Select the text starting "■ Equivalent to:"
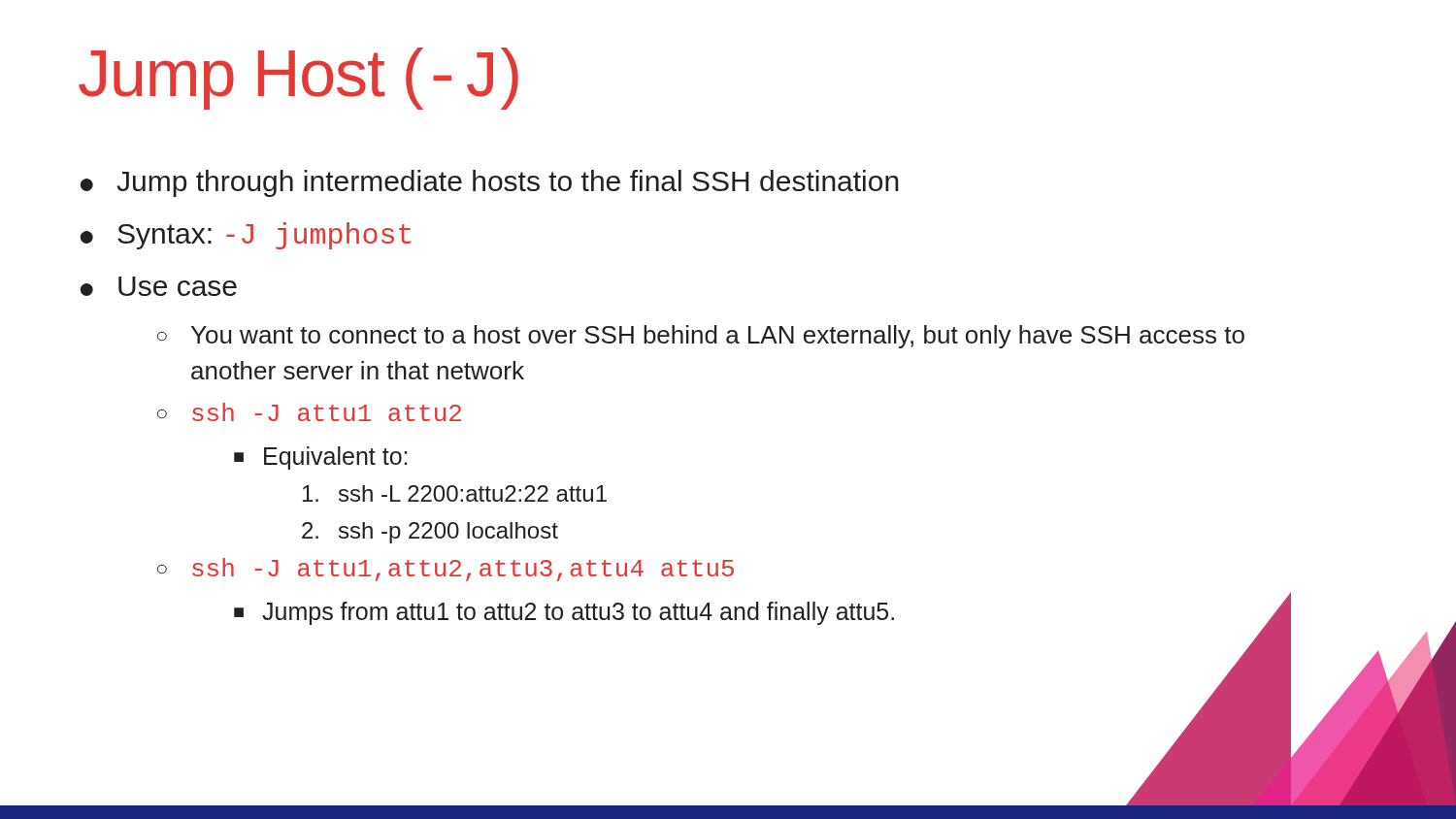Screen dimensions: 819x1456 pyautogui.click(x=321, y=456)
